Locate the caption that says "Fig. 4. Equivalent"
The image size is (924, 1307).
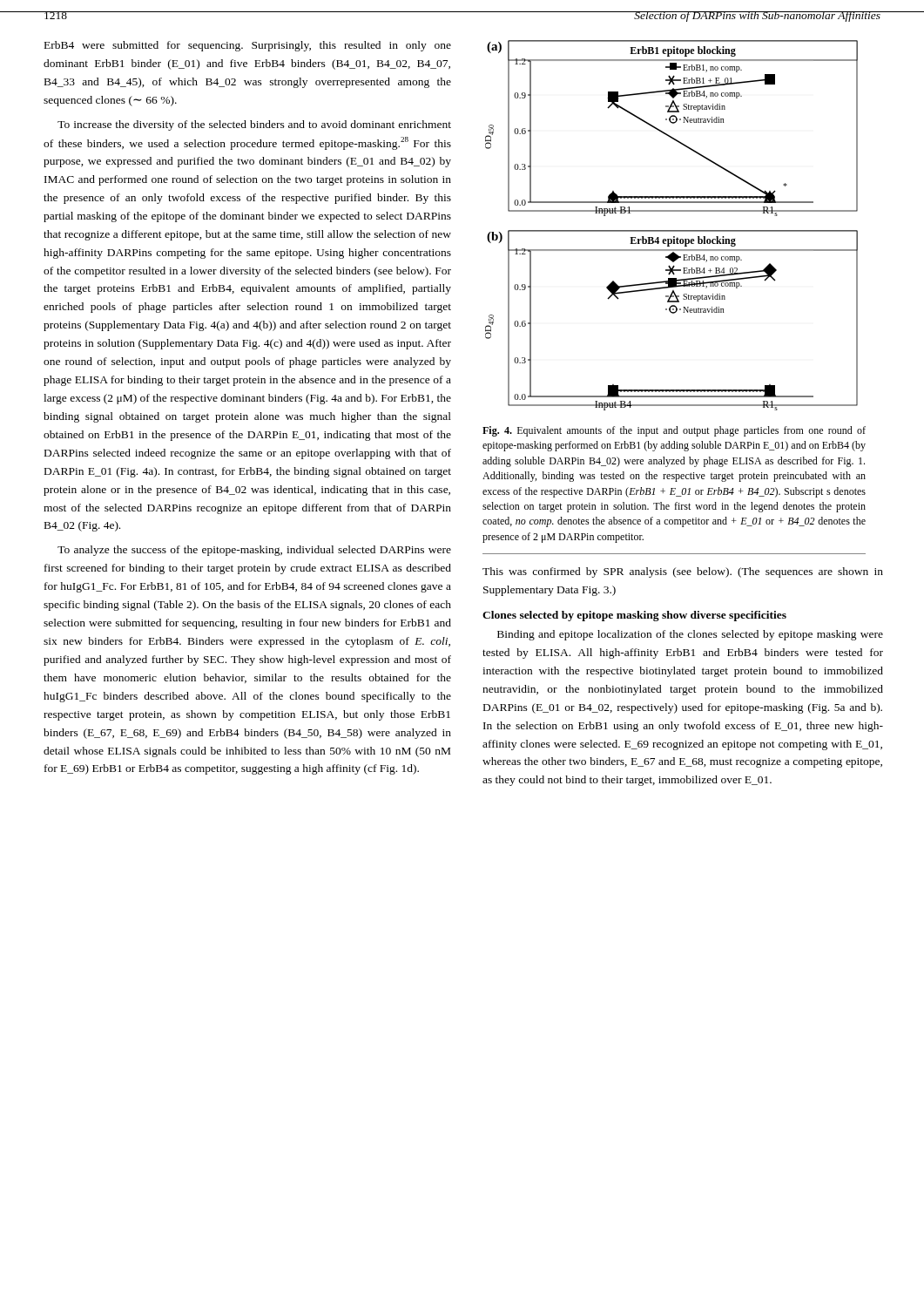point(674,484)
